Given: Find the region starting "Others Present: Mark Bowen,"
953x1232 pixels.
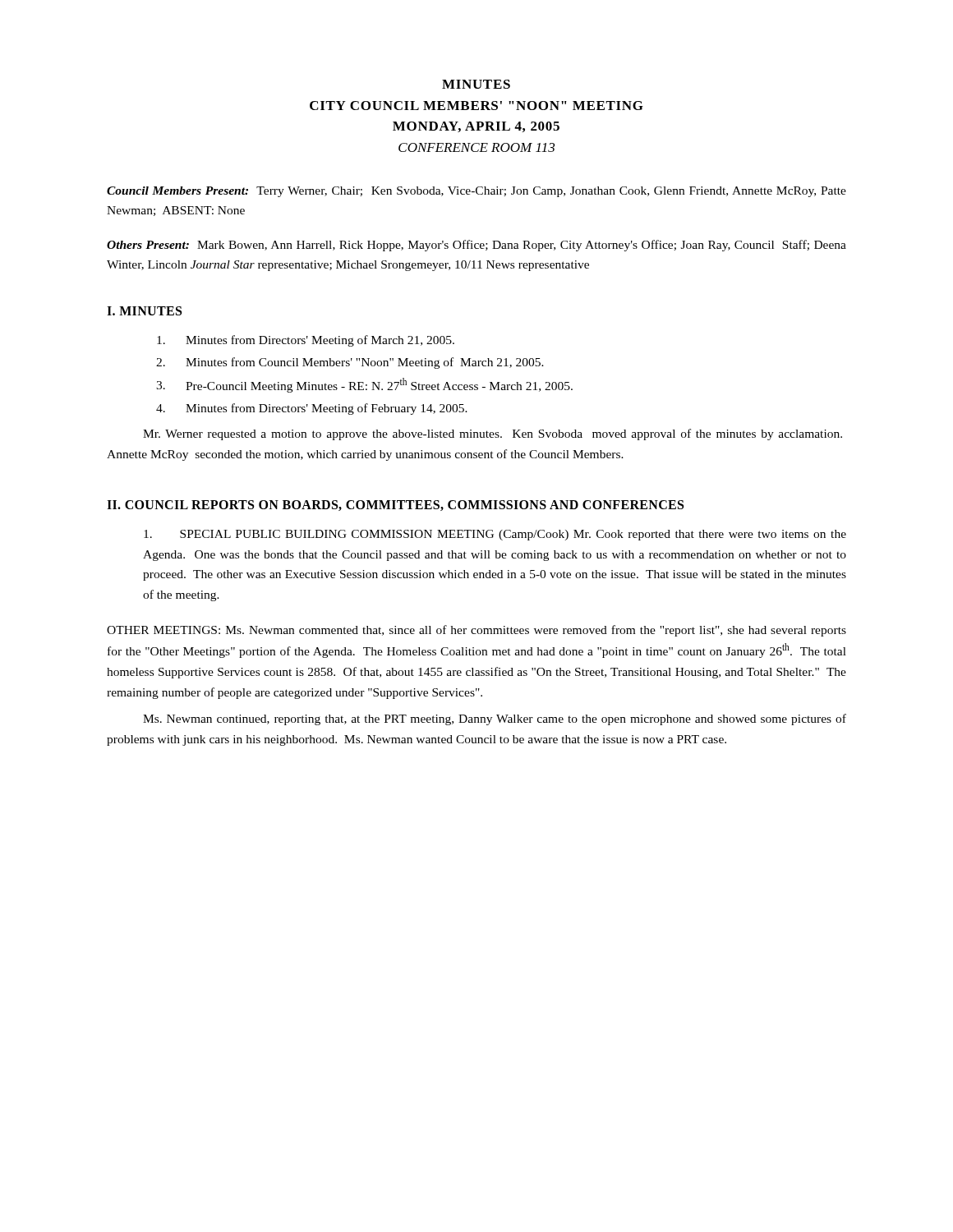Looking at the screenshot, I should (476, 254).
